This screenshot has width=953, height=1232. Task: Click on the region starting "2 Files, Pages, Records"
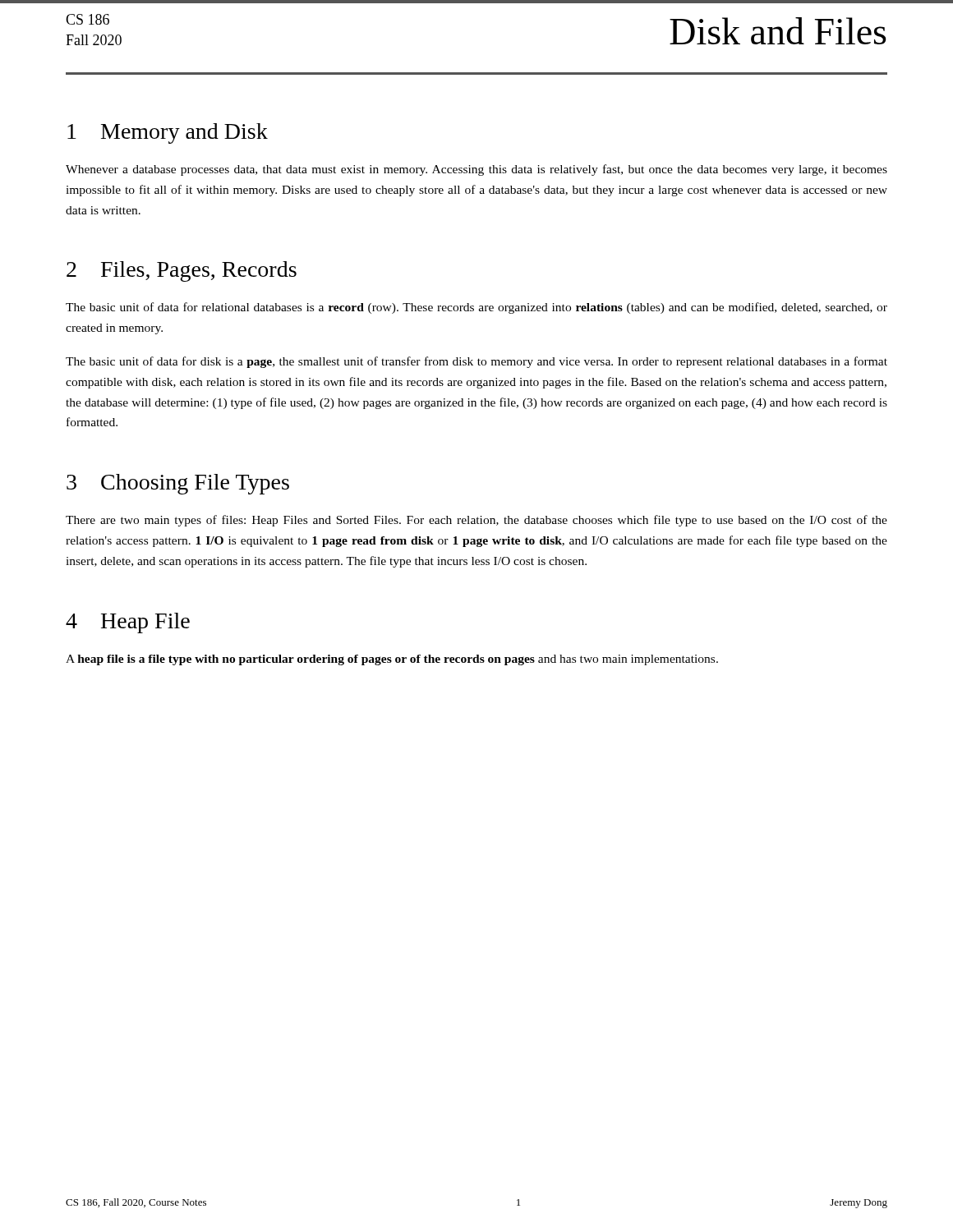pos(181,269)
